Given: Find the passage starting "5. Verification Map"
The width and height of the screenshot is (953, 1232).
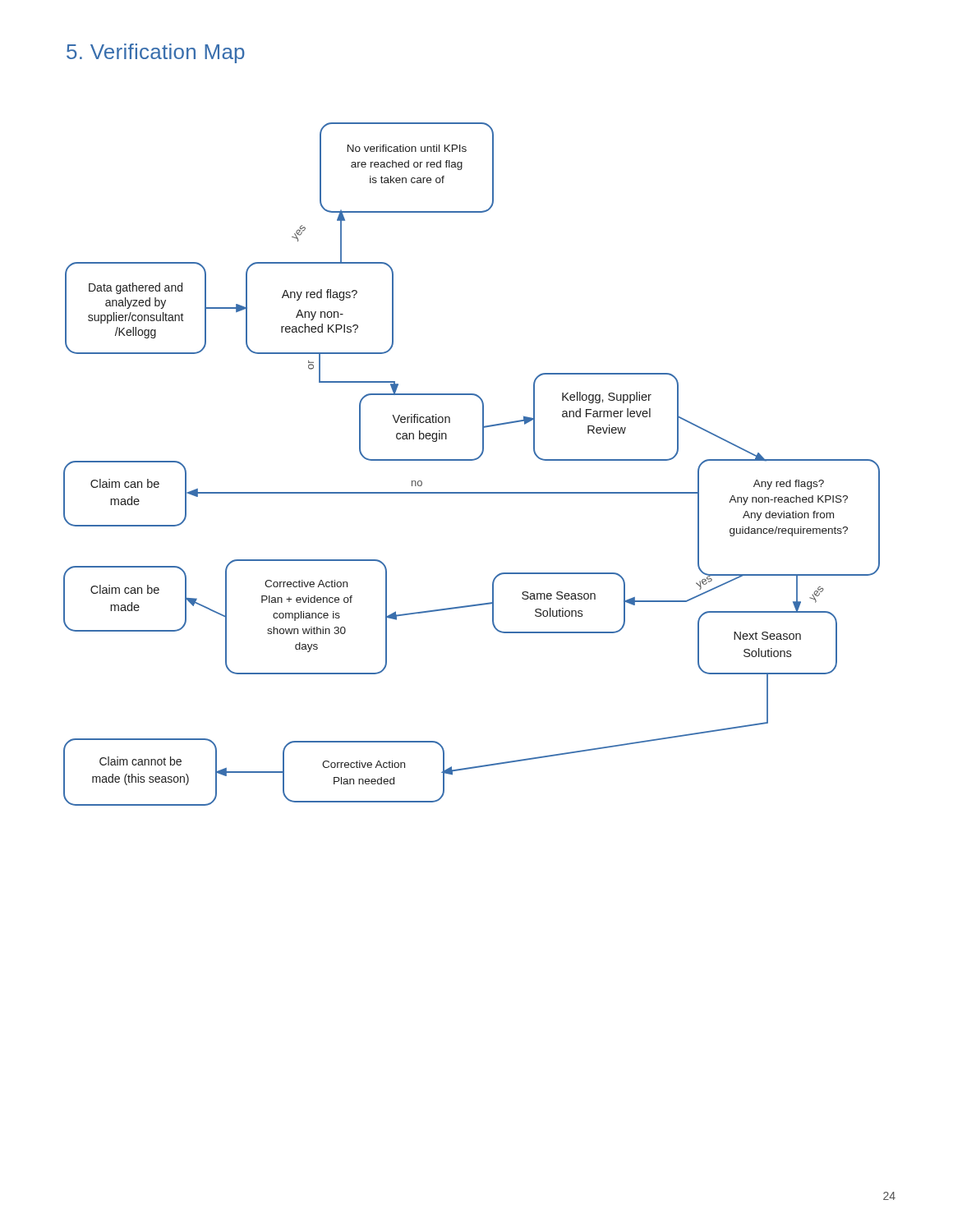Looking at the screenshot, I should click(156, 52).
